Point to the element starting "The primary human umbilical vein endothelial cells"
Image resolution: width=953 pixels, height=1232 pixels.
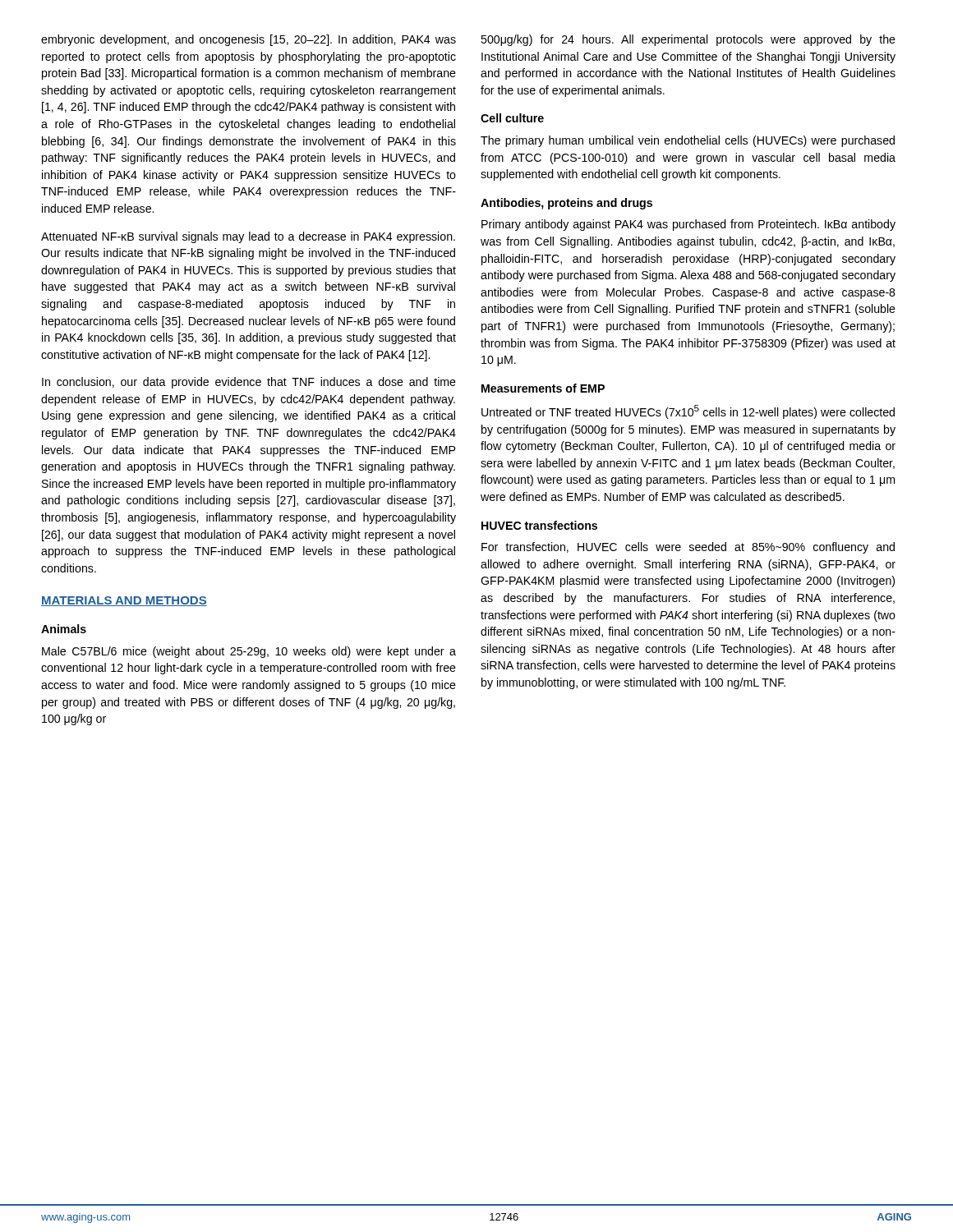pos(688,157)
